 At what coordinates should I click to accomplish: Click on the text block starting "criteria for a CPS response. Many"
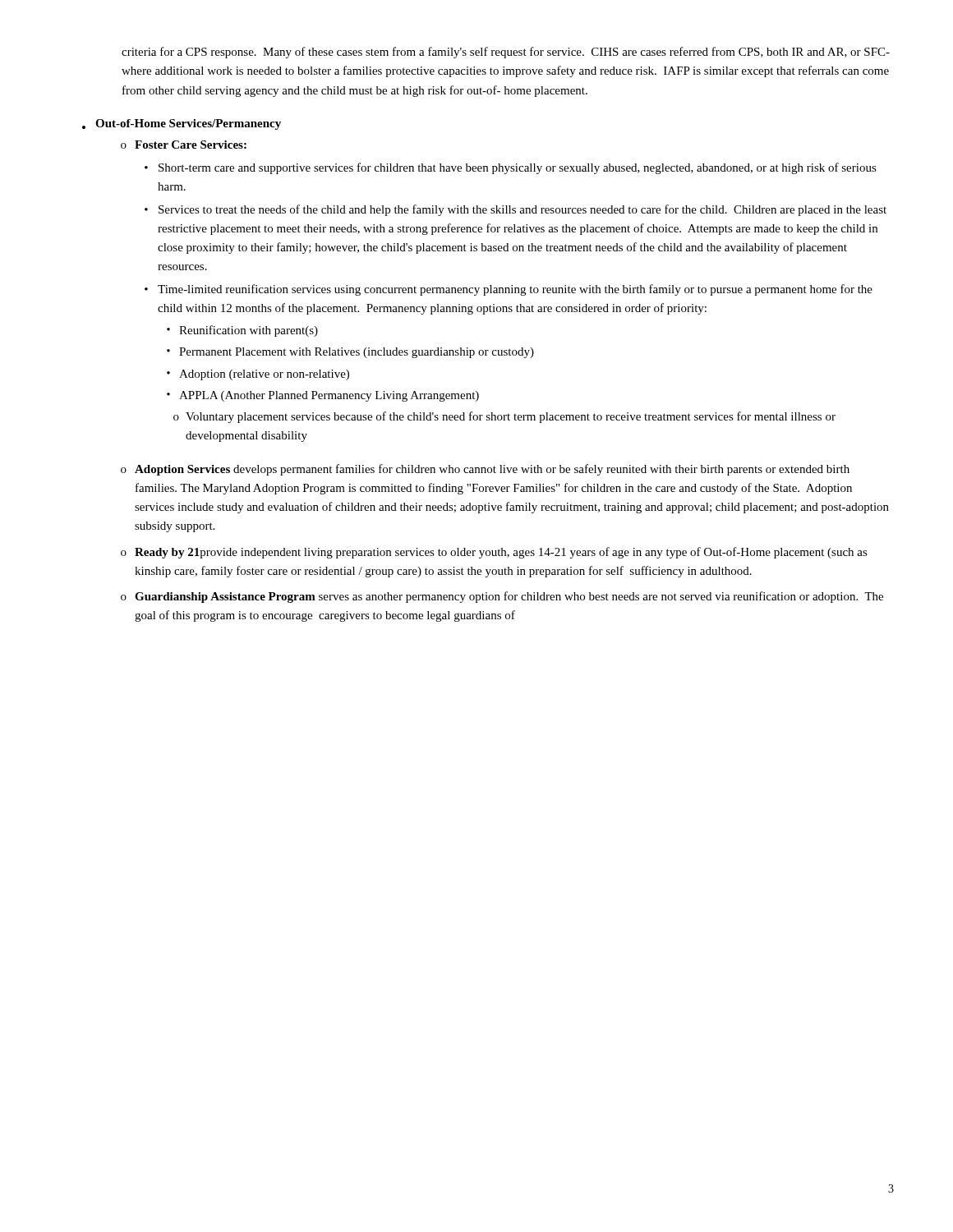506,71
